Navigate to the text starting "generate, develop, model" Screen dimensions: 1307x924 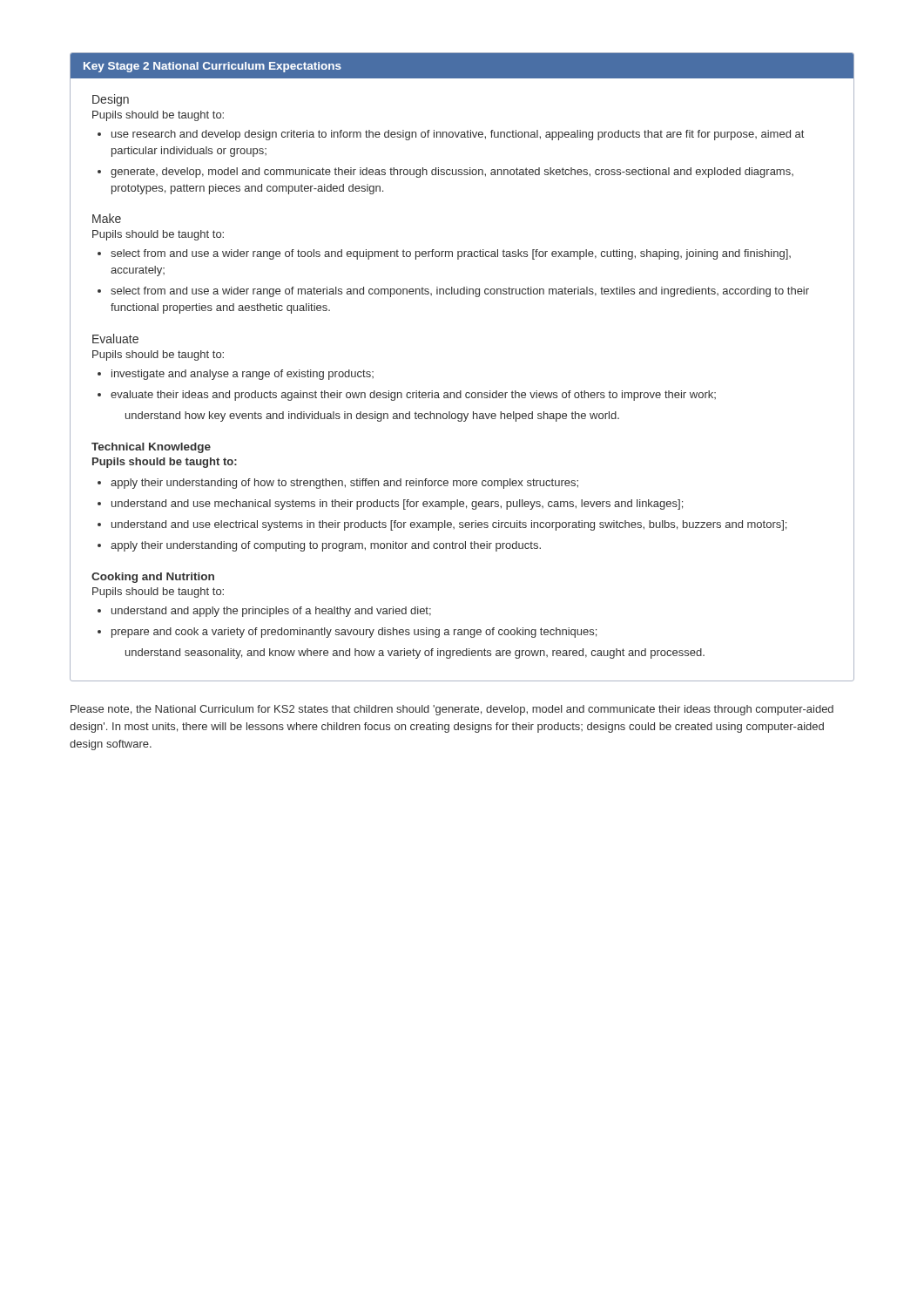pos(452,179)
